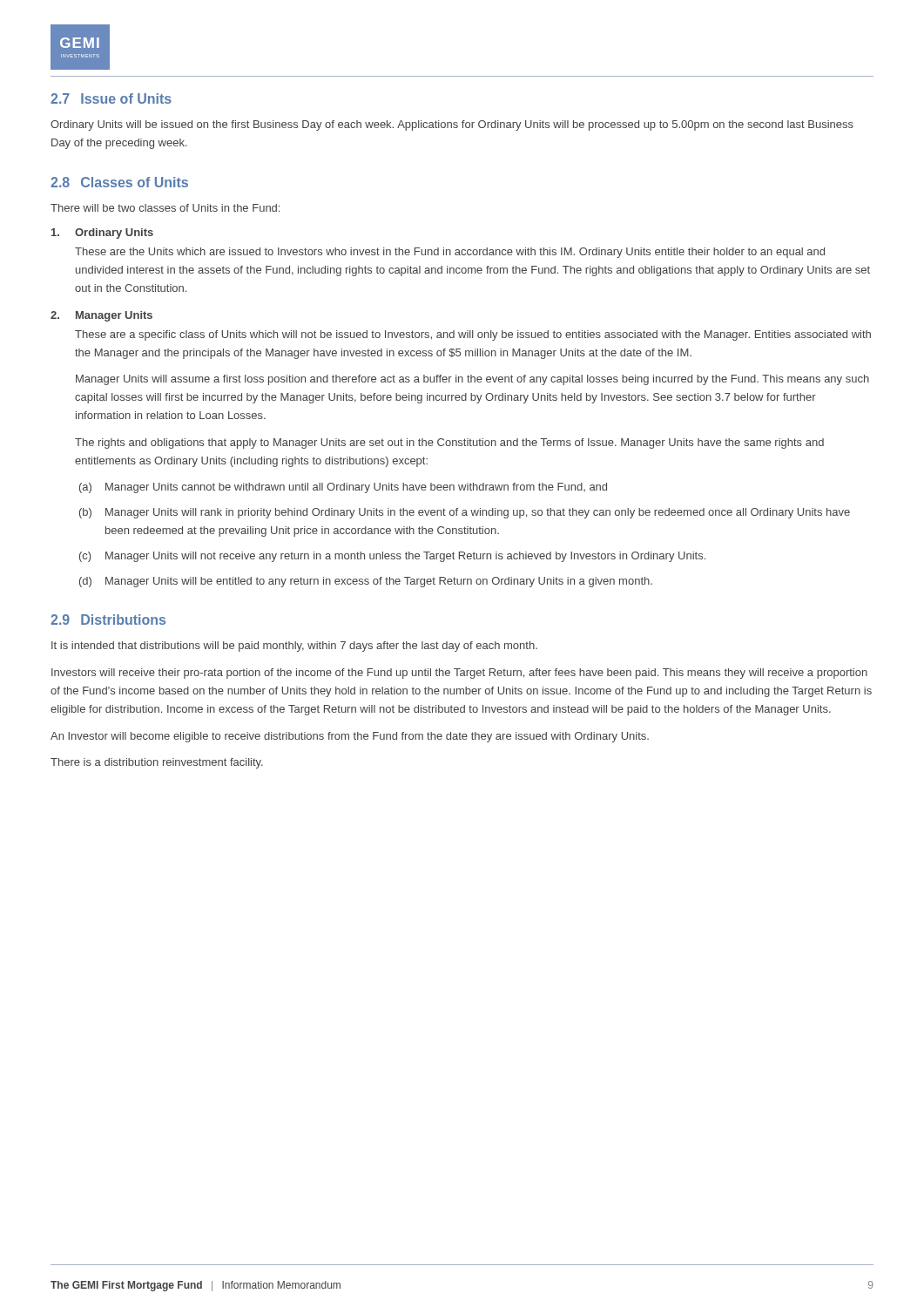Point to the block beginning "(b) Manager Units will rank in priority behind"

[476, 522]
